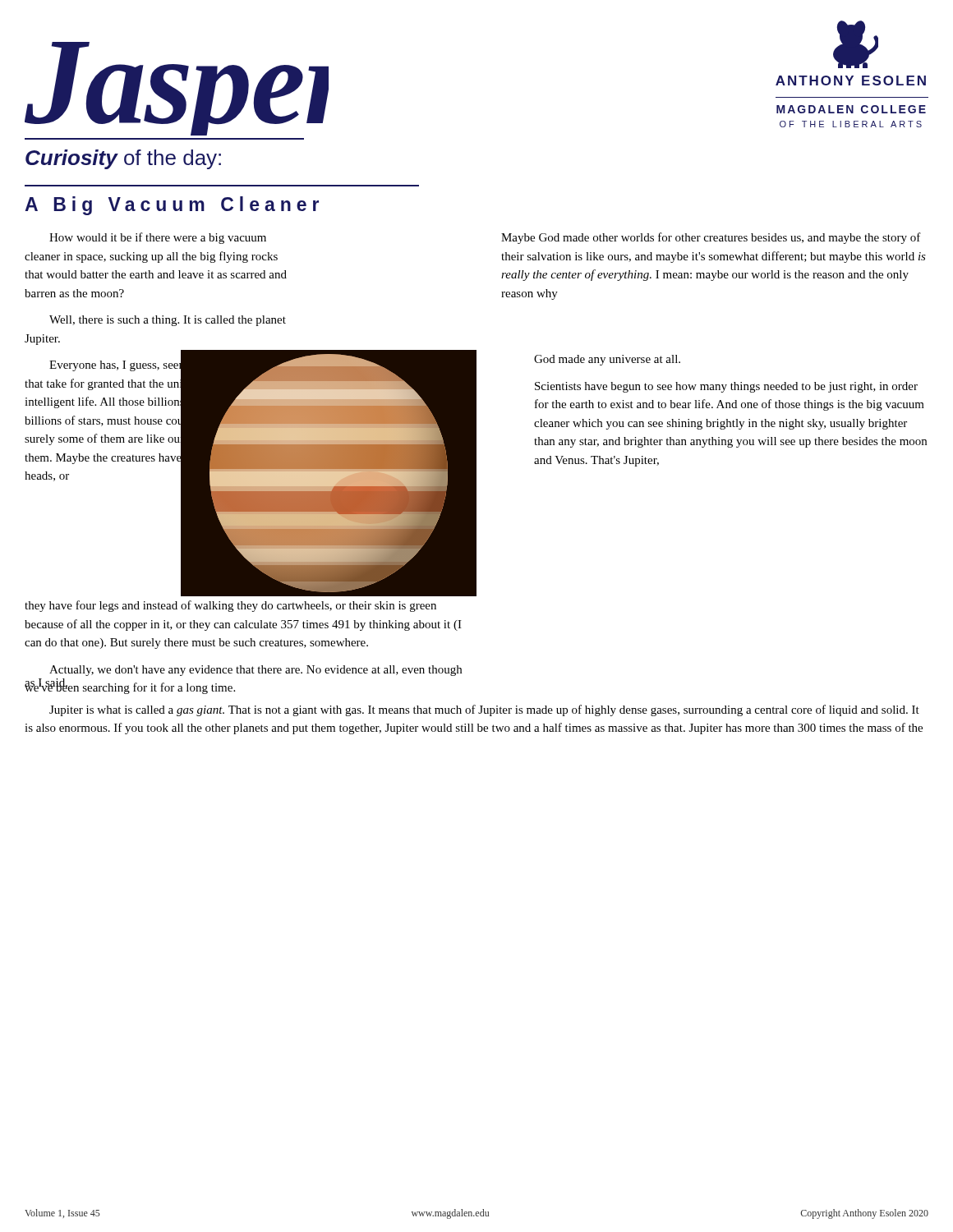
Task: Select the block starting "God made any universe at all. Scientists have"
Action: point(731,409)
